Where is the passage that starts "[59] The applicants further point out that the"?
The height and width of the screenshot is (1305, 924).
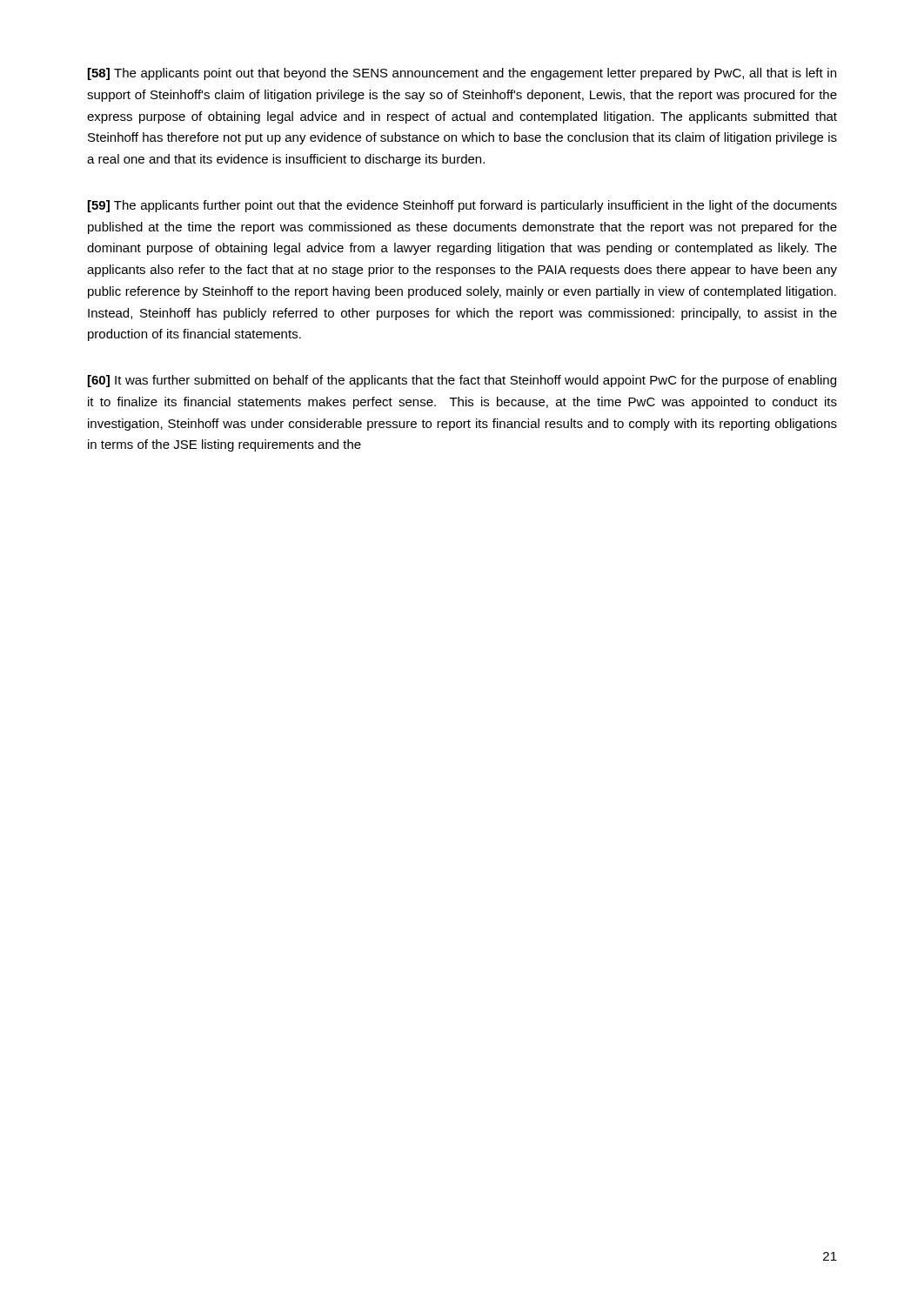pos(462,269)
